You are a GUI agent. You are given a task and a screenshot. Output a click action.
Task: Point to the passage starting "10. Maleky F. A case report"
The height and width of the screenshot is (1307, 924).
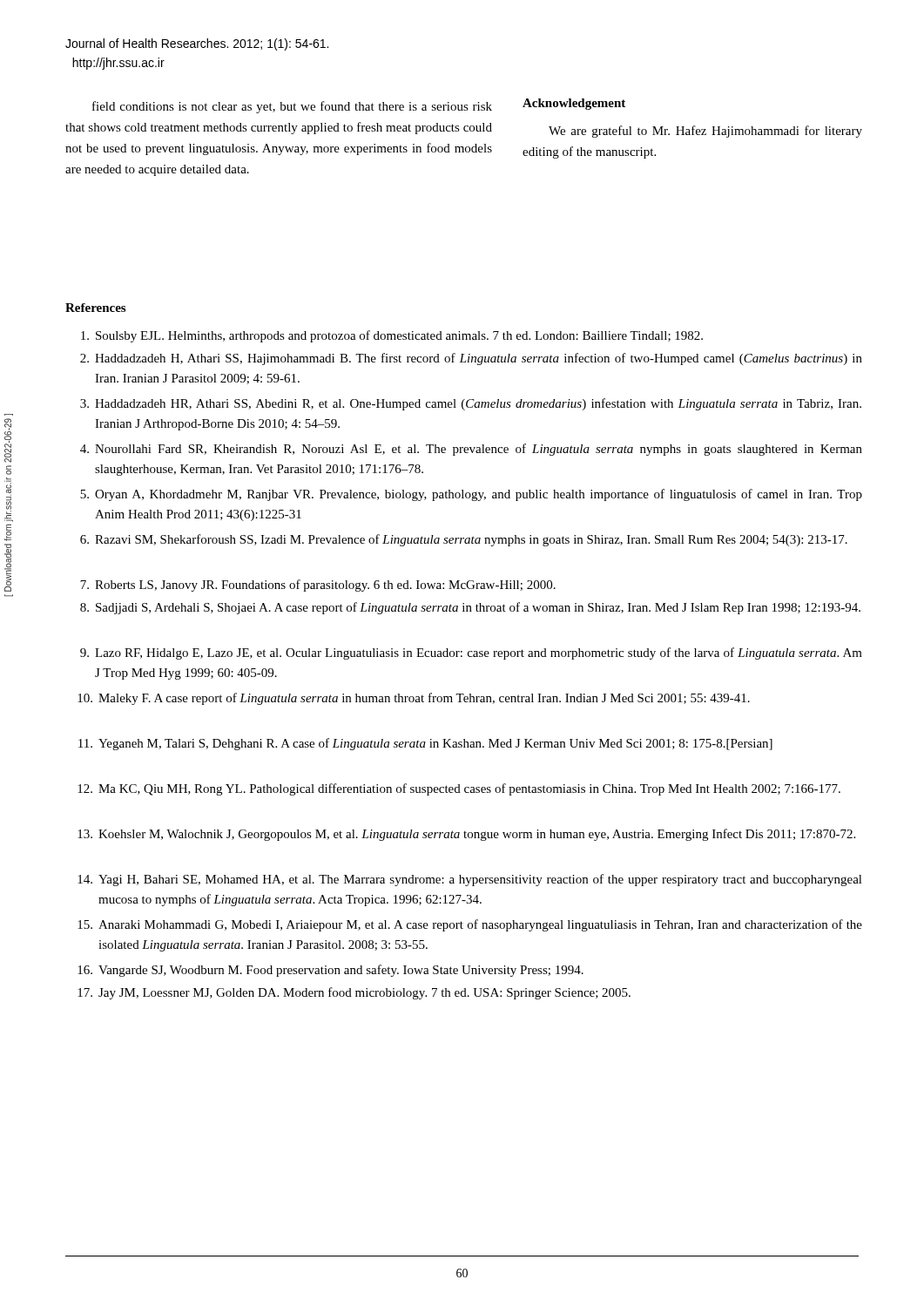pos(408,699)
